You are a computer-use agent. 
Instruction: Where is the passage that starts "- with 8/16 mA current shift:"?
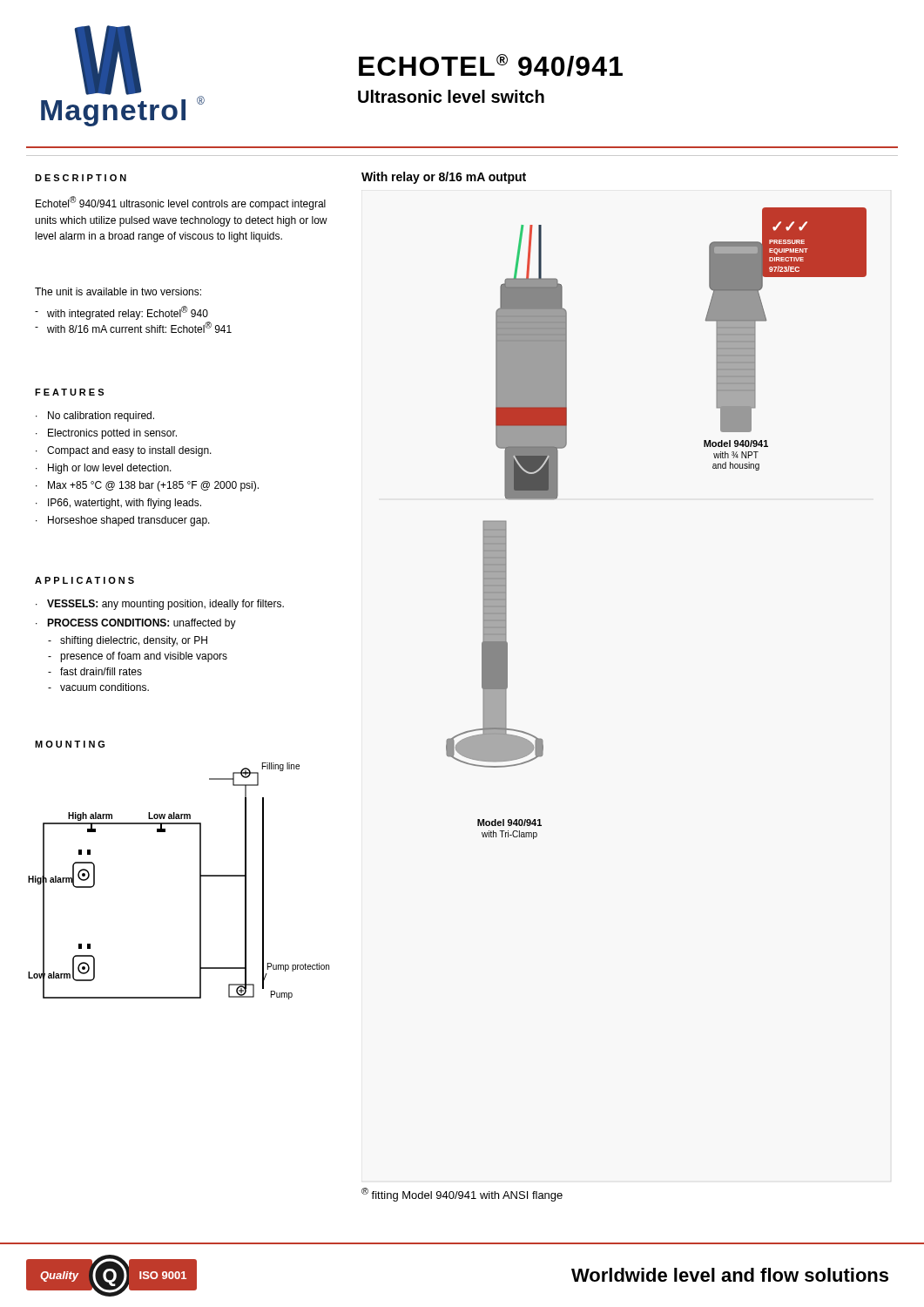tap(133, 327)
